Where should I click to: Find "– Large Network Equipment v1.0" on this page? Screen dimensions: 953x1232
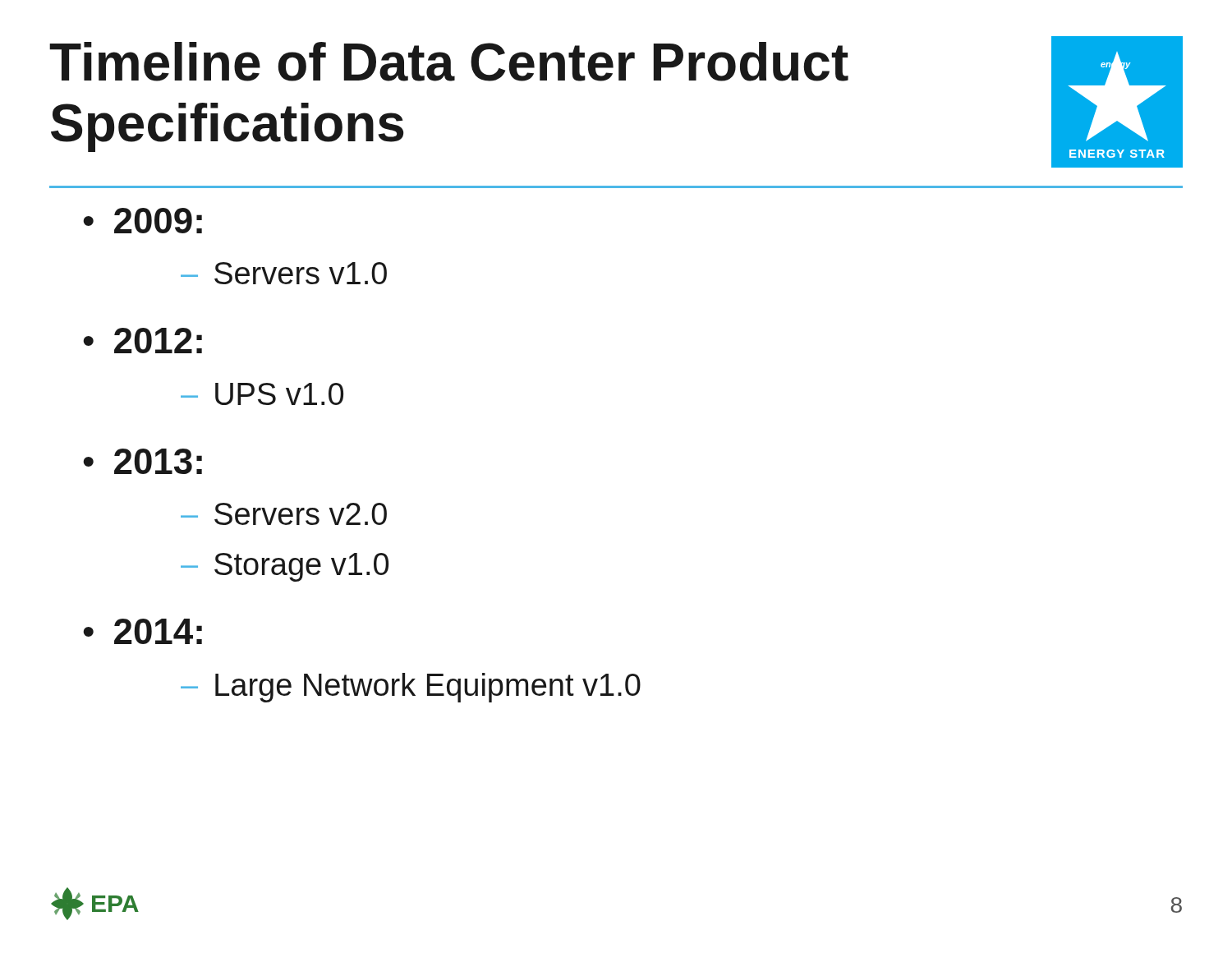tap(411, 685)
